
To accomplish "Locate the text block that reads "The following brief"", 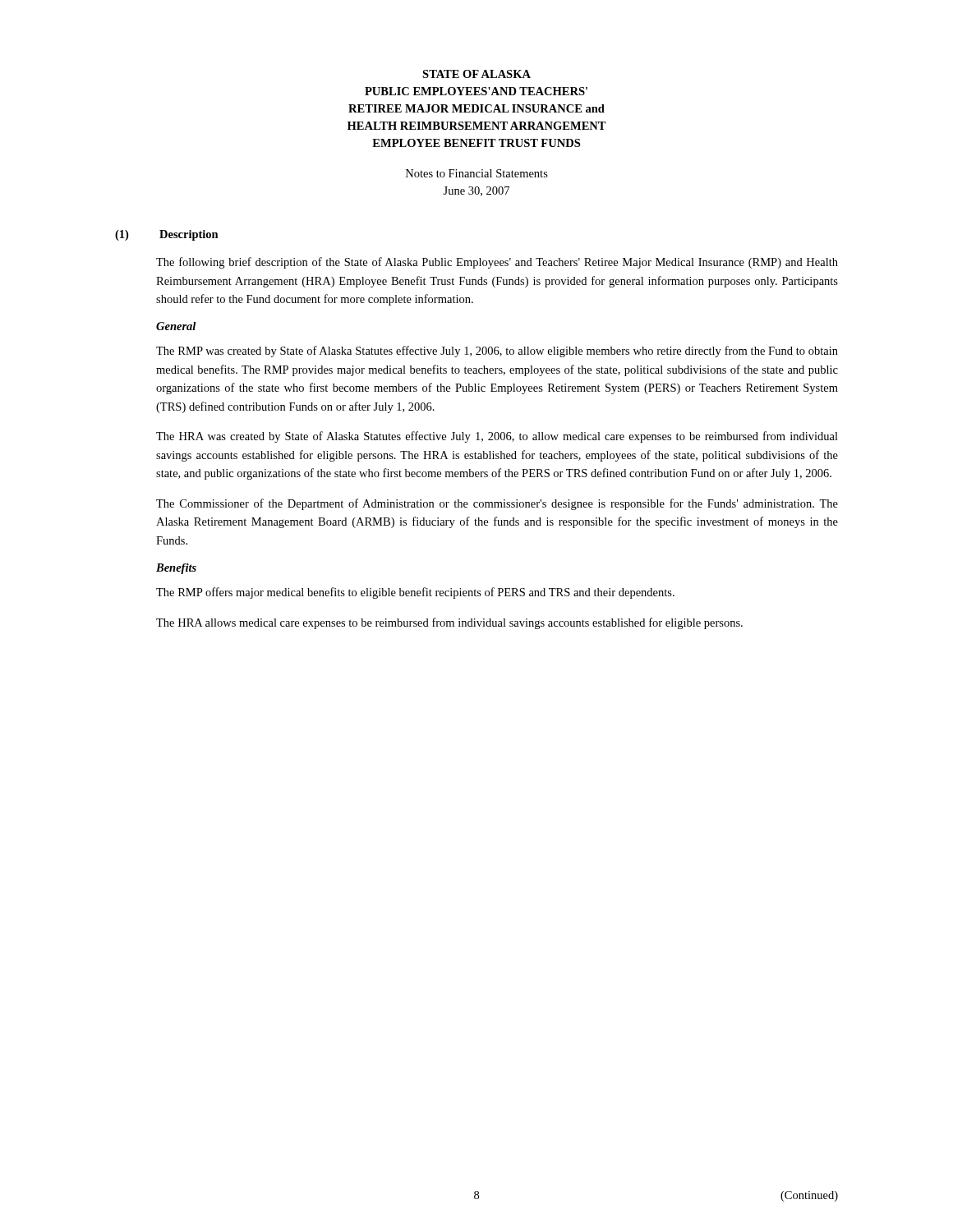I will (497, 281).
